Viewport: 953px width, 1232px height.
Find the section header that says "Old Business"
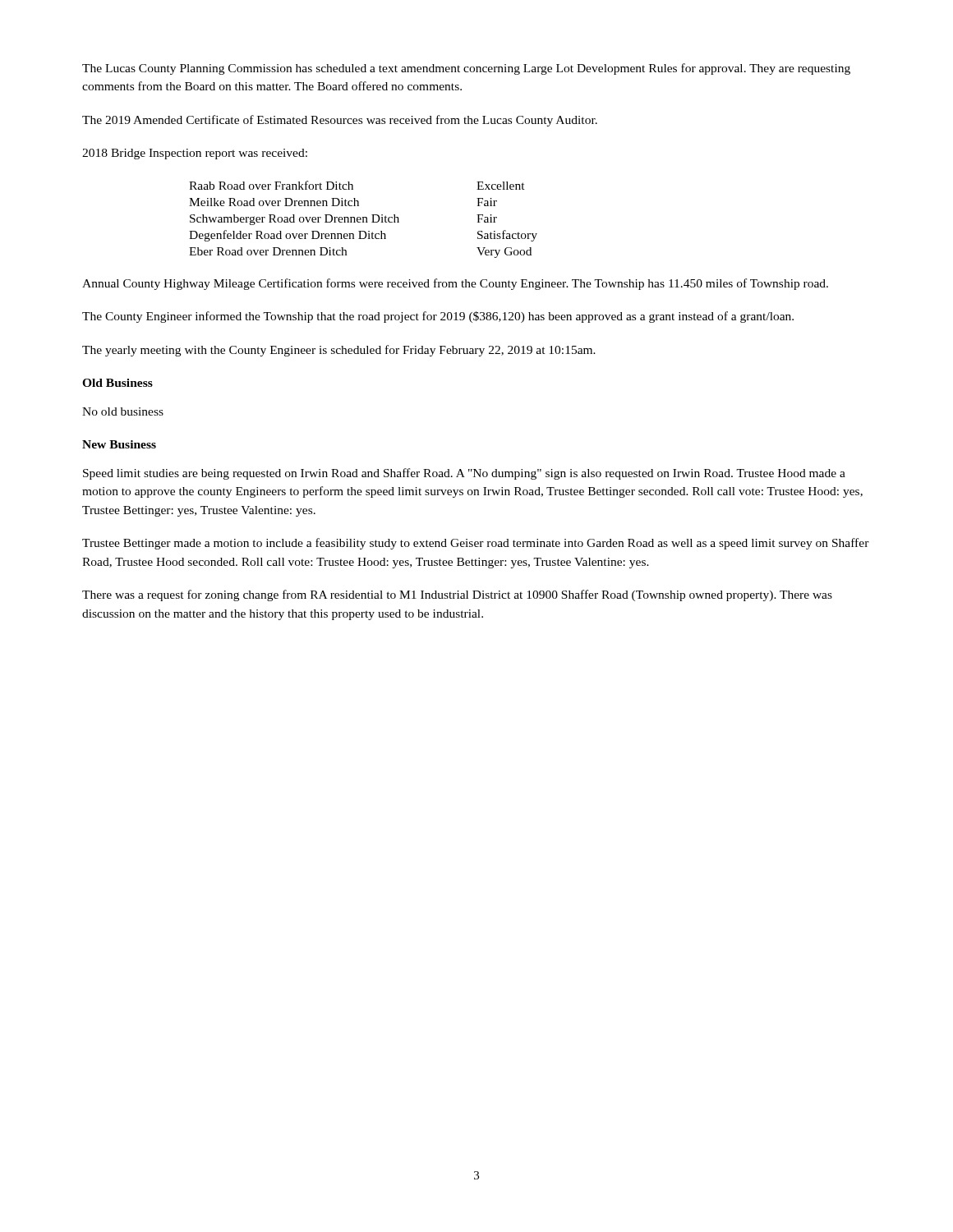117,383
